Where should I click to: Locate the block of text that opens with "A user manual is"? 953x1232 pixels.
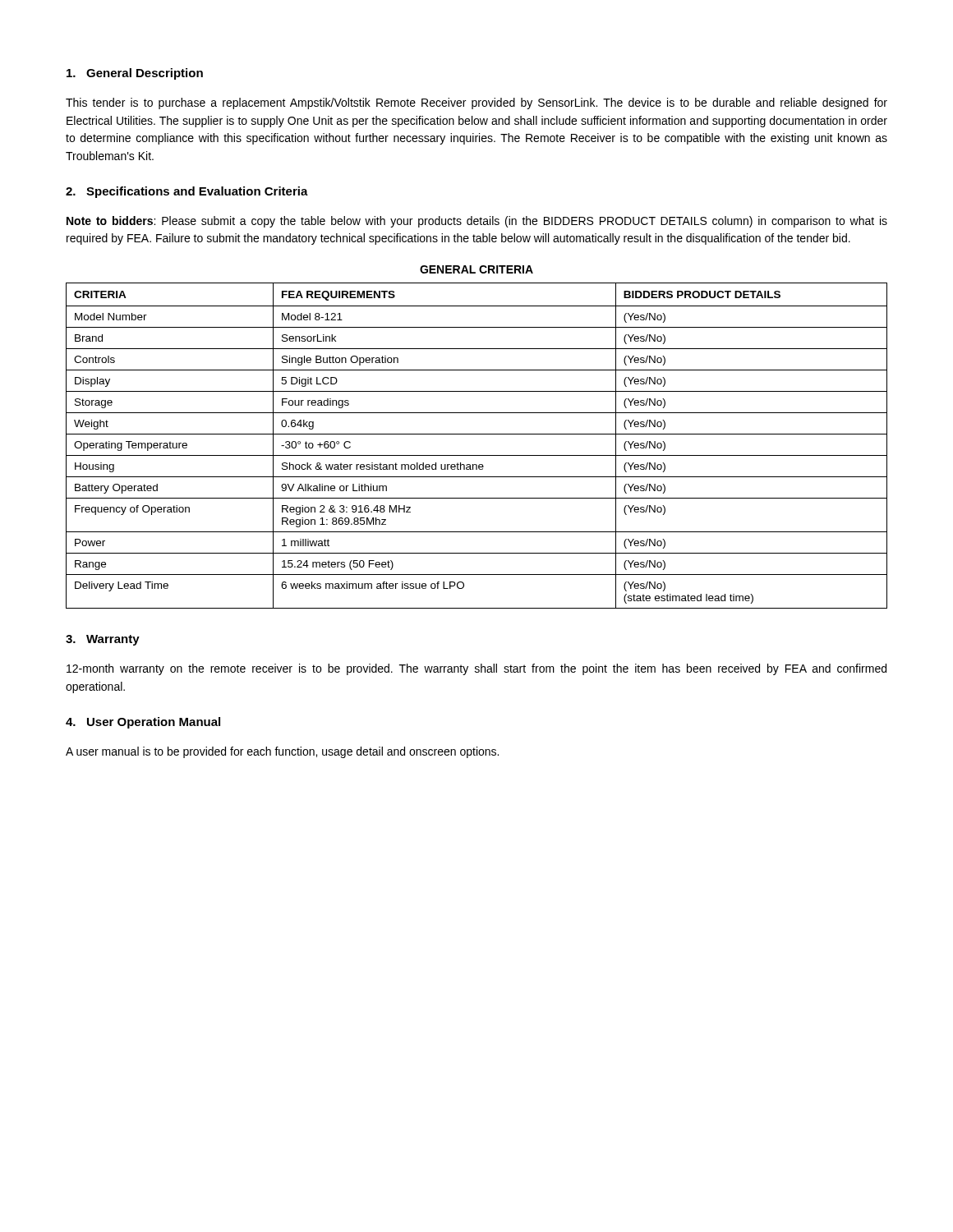(x=283, y=751)
